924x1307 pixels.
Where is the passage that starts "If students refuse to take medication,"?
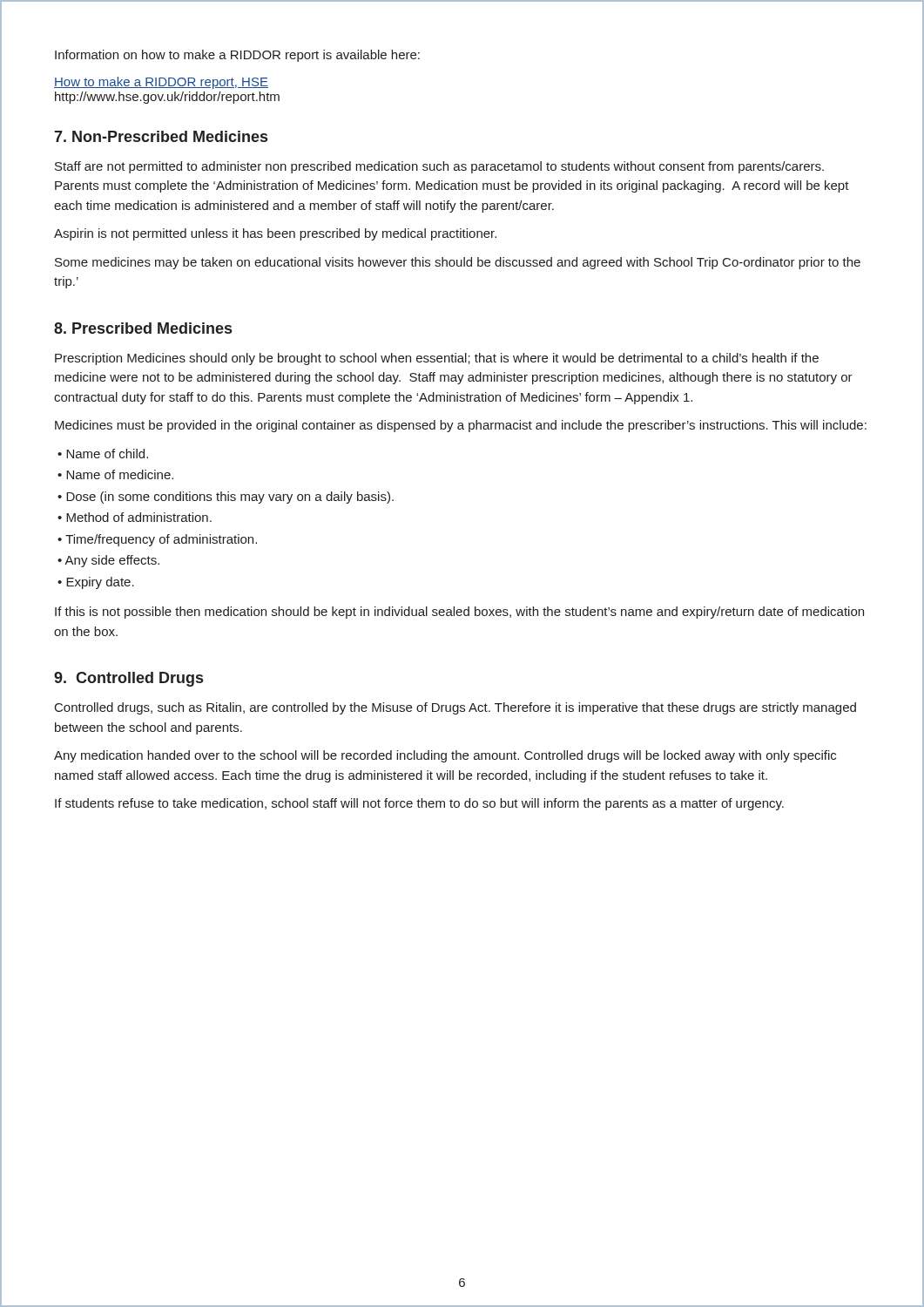pyautogui.click(x=419, y=803)
